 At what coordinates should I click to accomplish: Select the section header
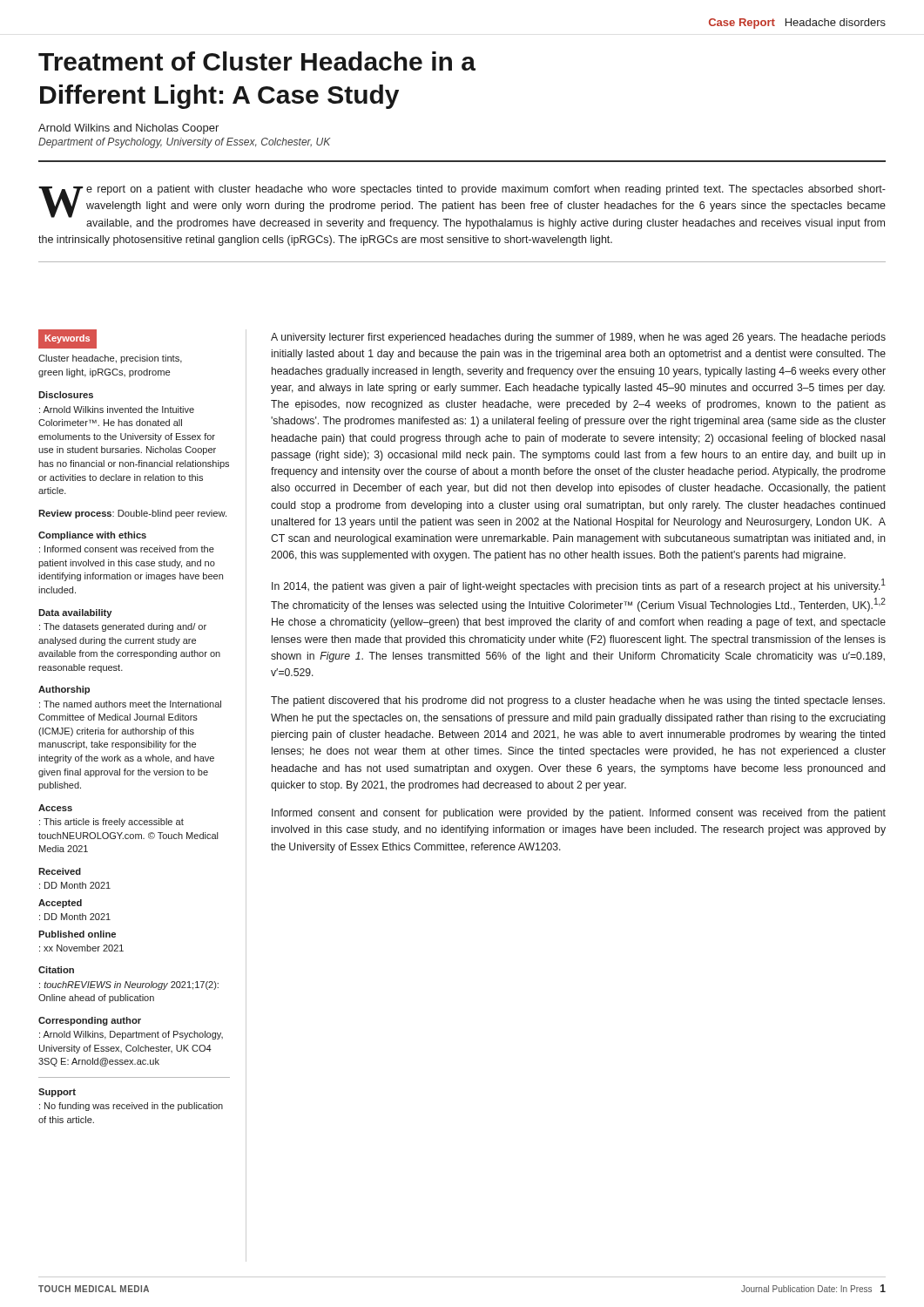tap(67, 339)
